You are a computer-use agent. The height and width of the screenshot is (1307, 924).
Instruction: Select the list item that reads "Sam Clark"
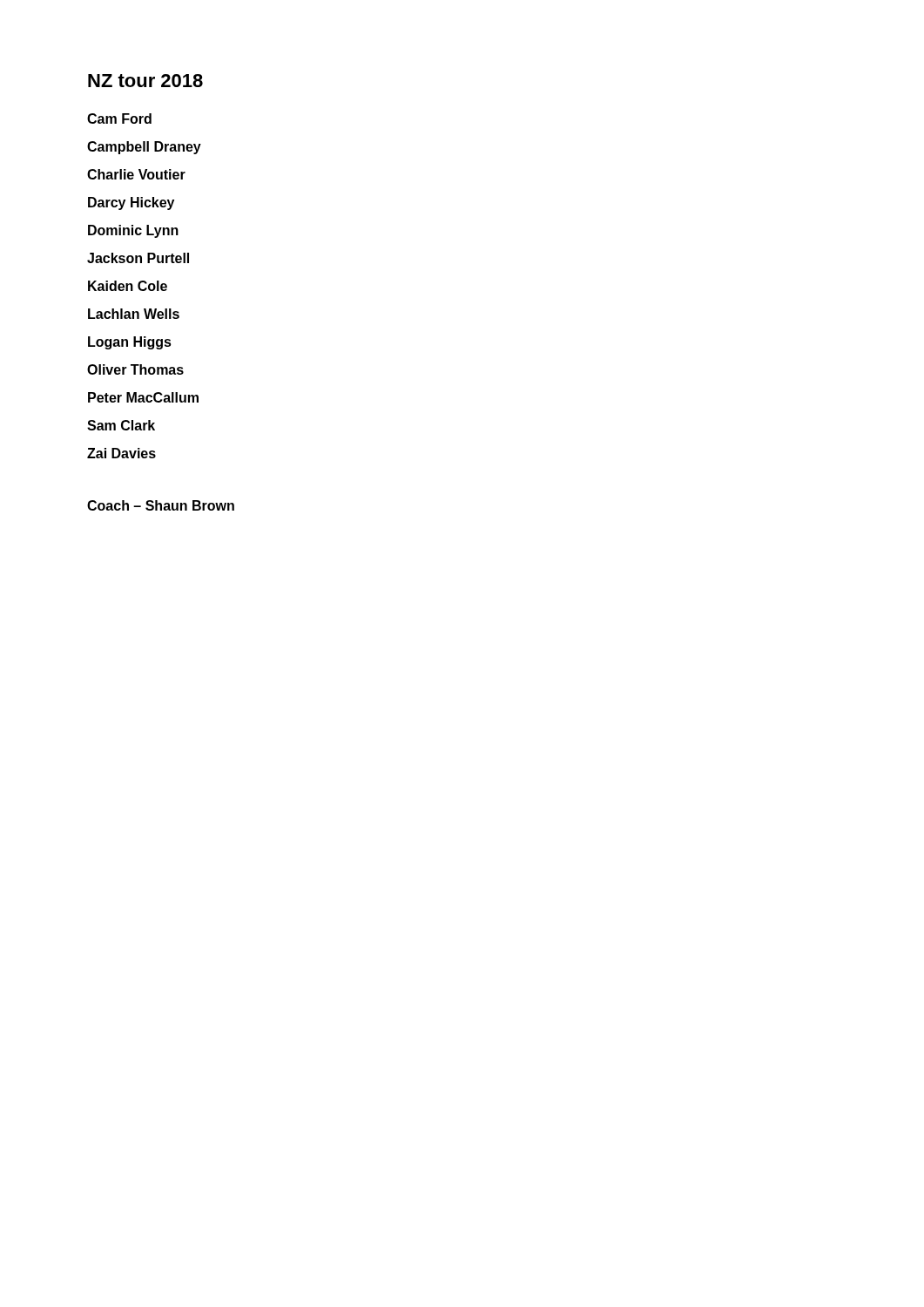pos(121,426)
